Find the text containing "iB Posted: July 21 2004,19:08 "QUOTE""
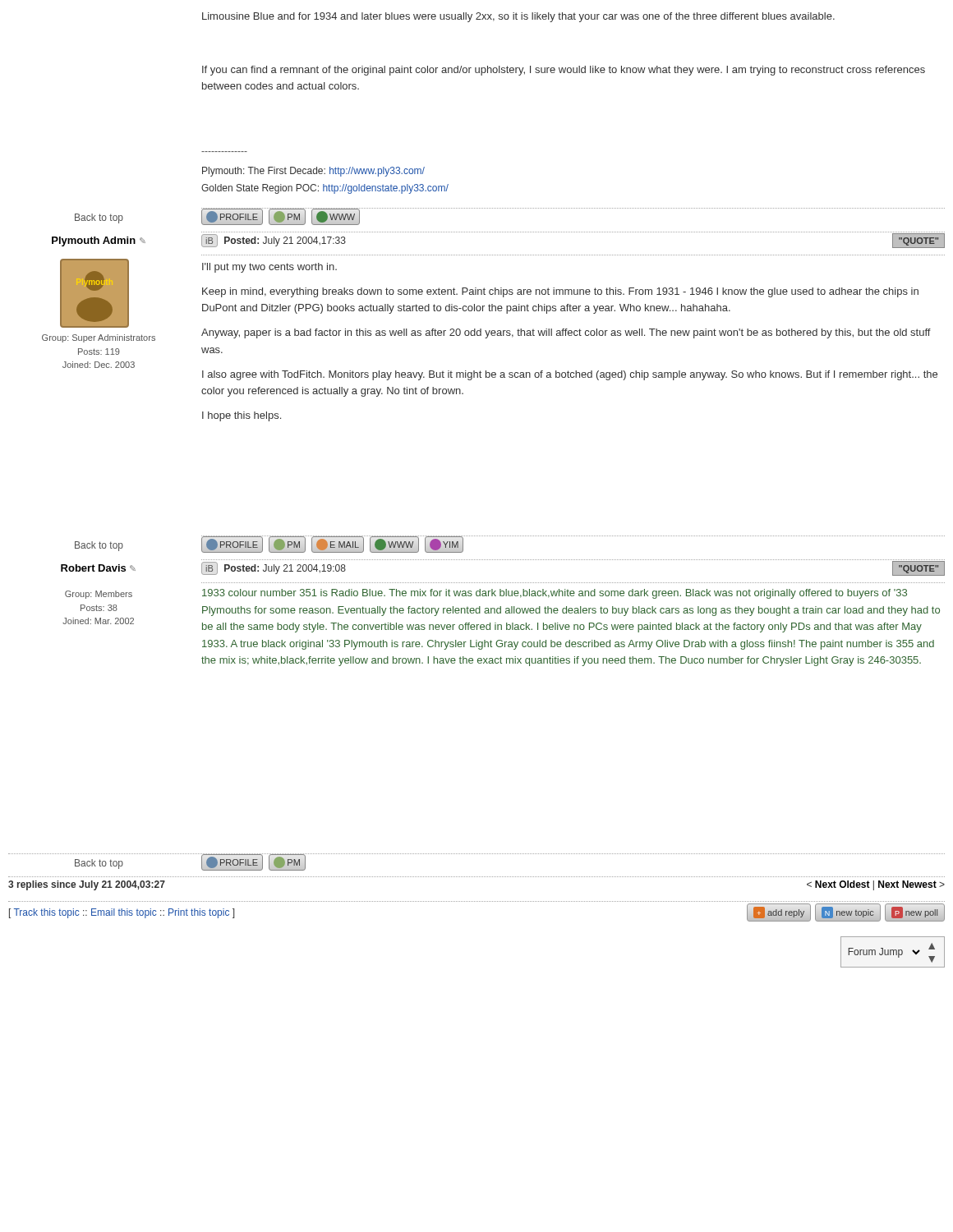This screenshot has height=1232, width=953. click(573, 568)
